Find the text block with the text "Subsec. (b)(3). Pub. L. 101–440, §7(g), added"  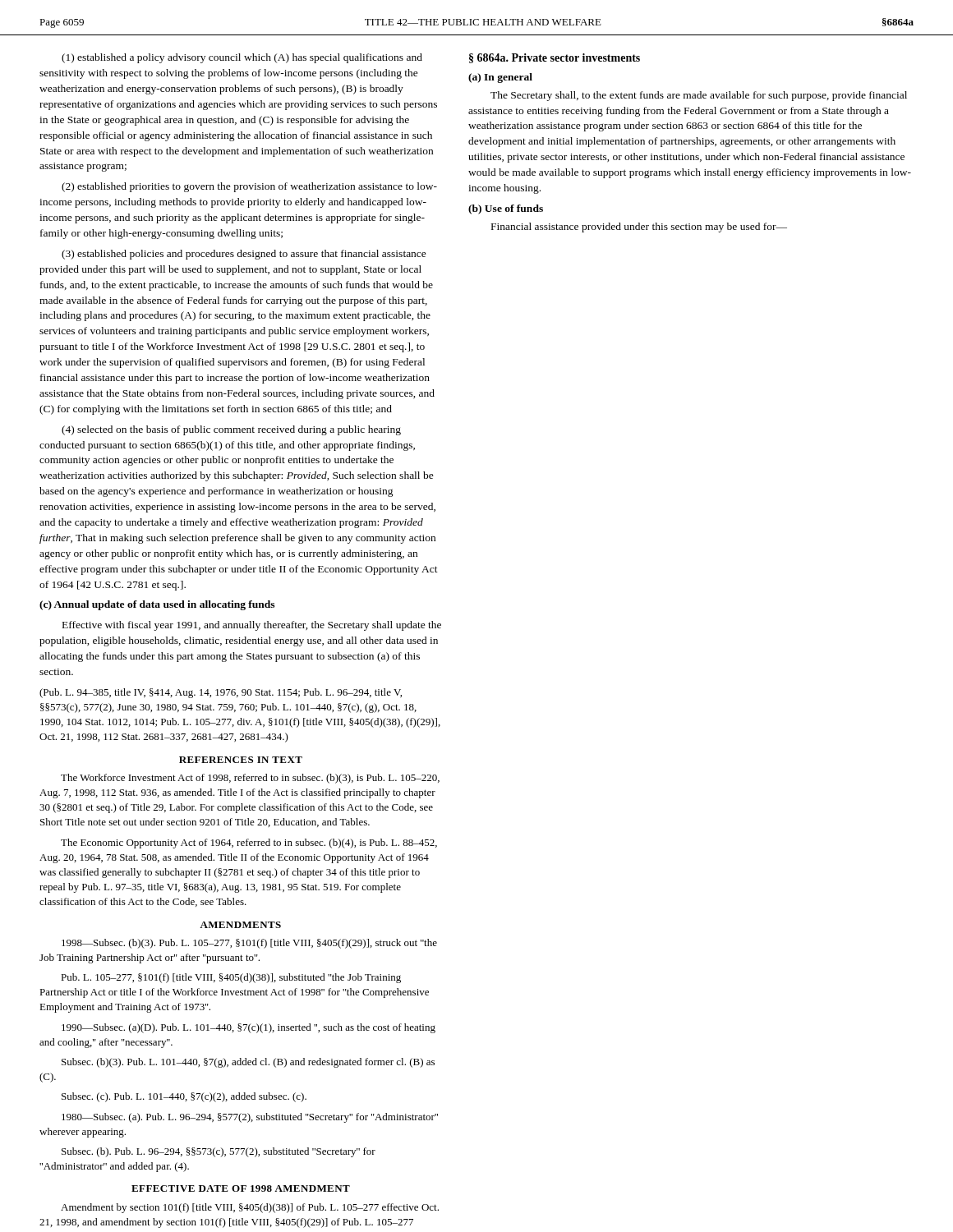click(241, 1070)
